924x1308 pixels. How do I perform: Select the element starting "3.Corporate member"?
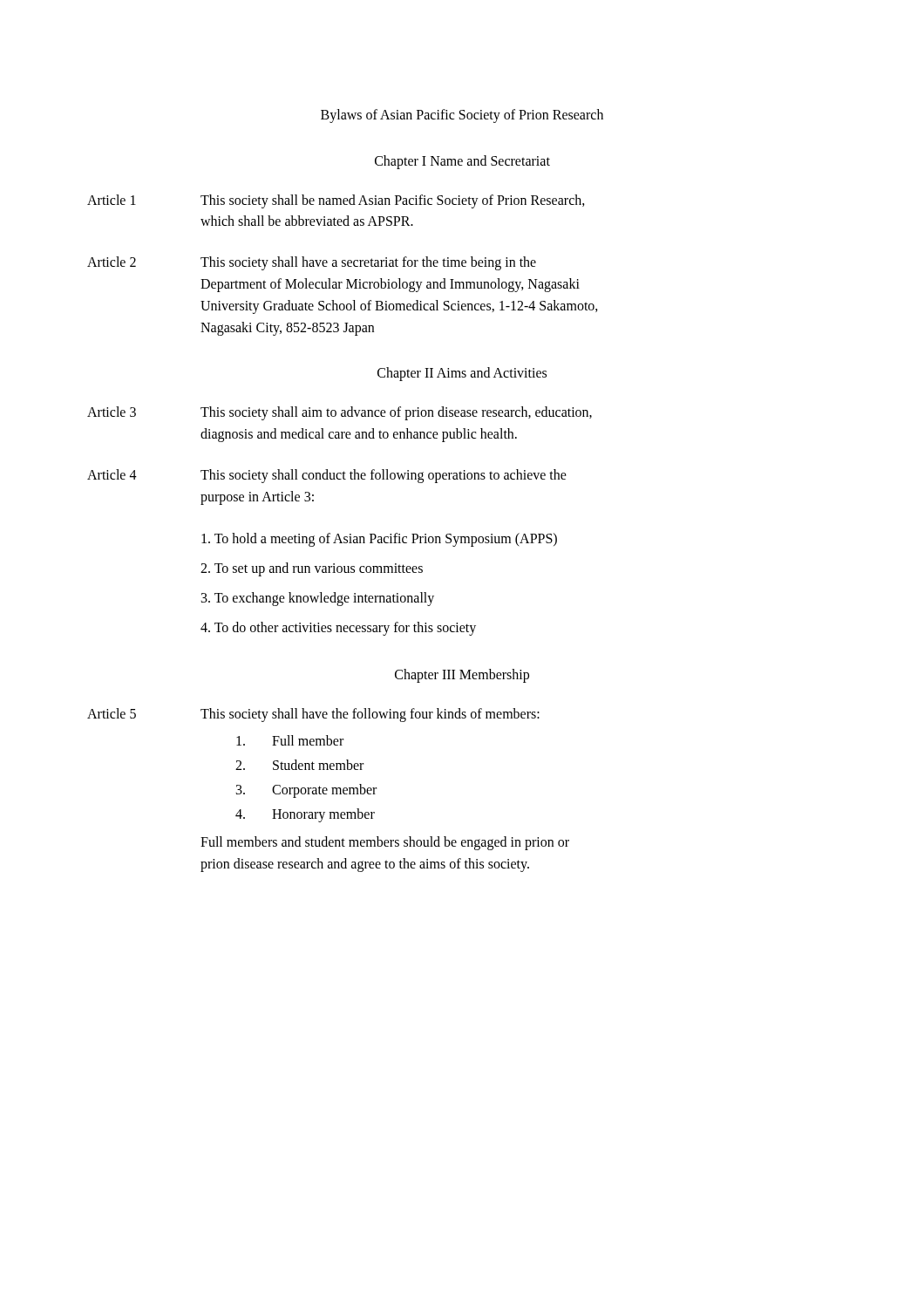click(x=306, y=790)
